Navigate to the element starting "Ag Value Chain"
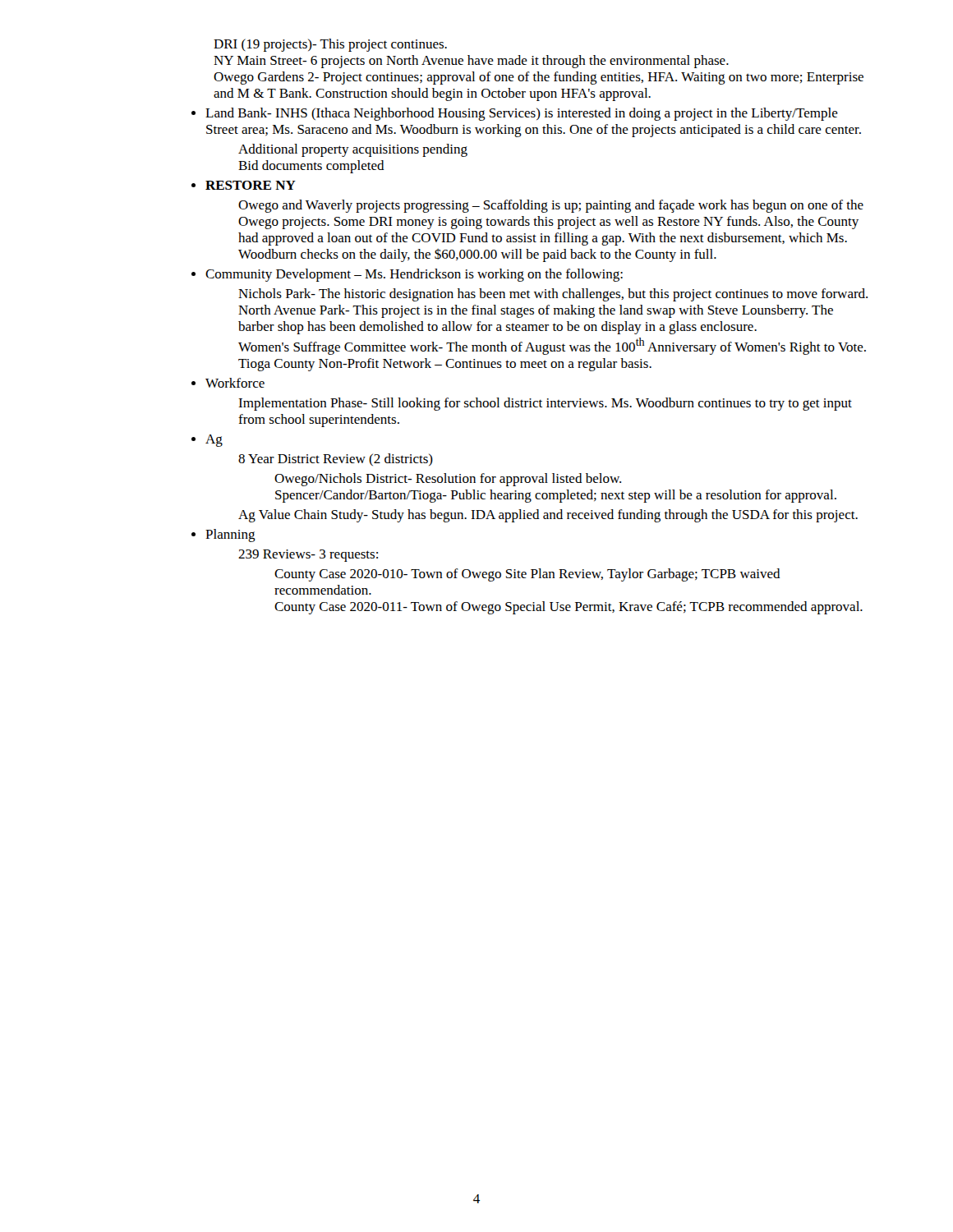 pos(555,515)
